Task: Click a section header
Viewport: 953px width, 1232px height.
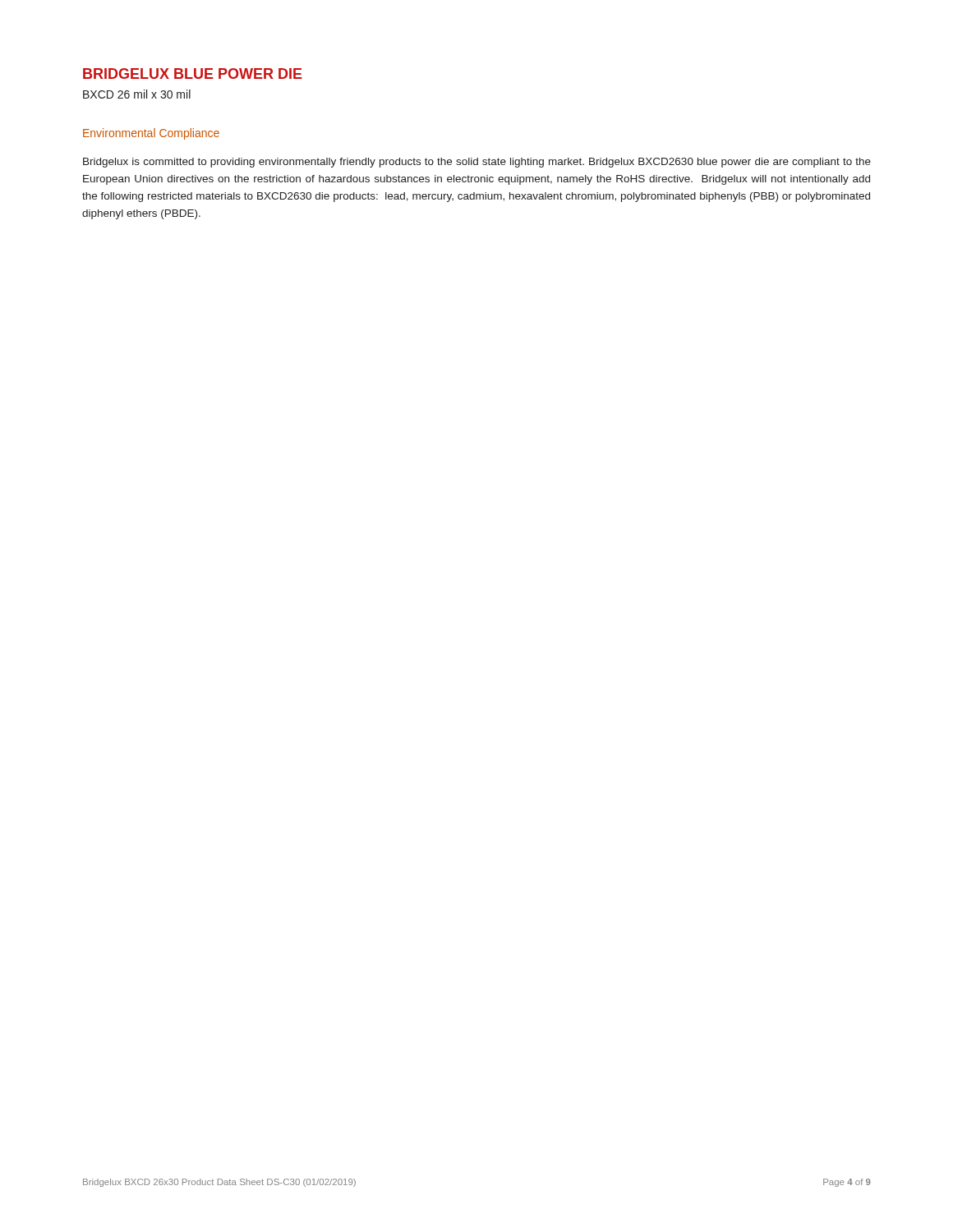Action: coord(151,133)
